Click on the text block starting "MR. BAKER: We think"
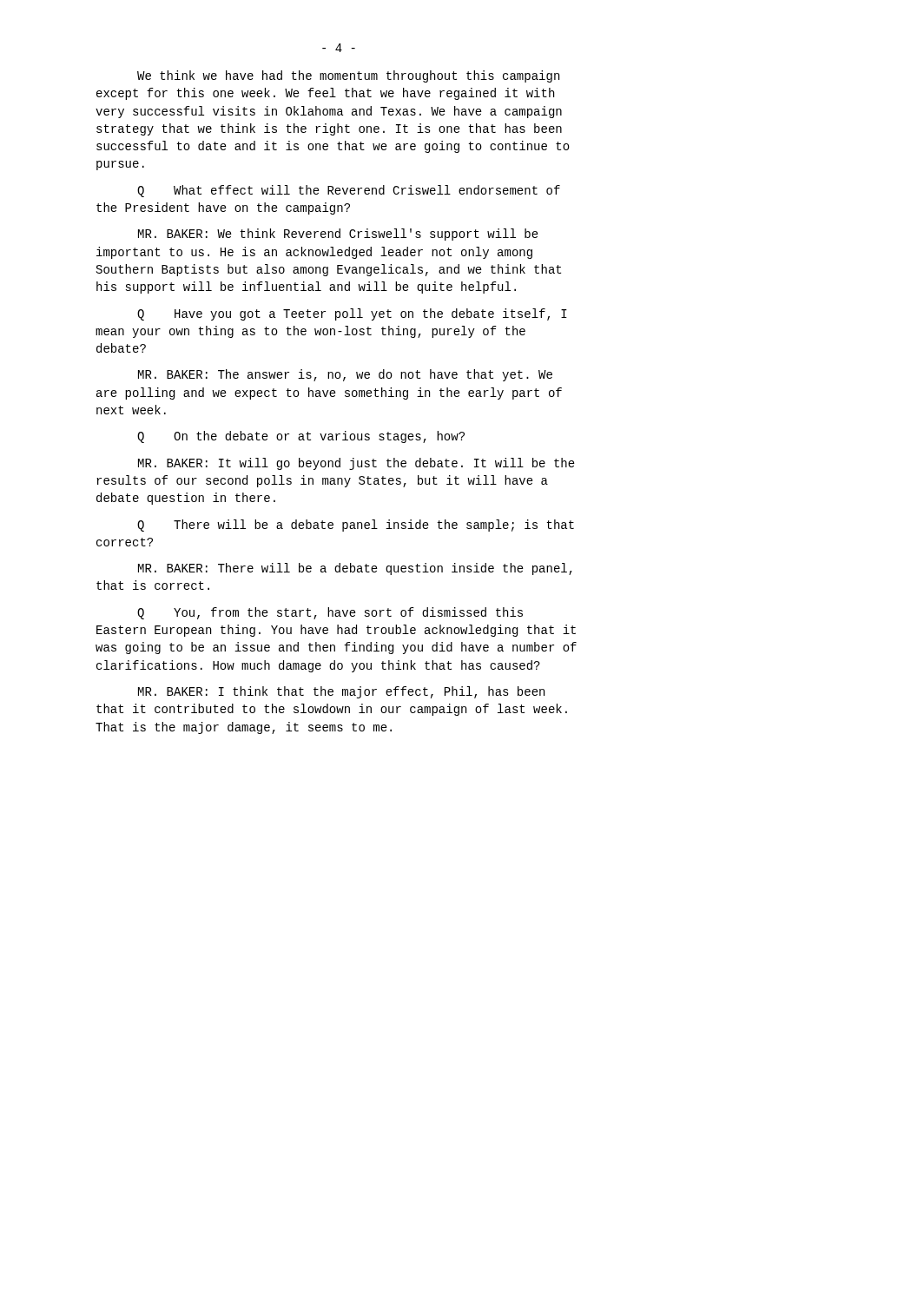This screenshot has height=1303, width=924. (329, 261)
